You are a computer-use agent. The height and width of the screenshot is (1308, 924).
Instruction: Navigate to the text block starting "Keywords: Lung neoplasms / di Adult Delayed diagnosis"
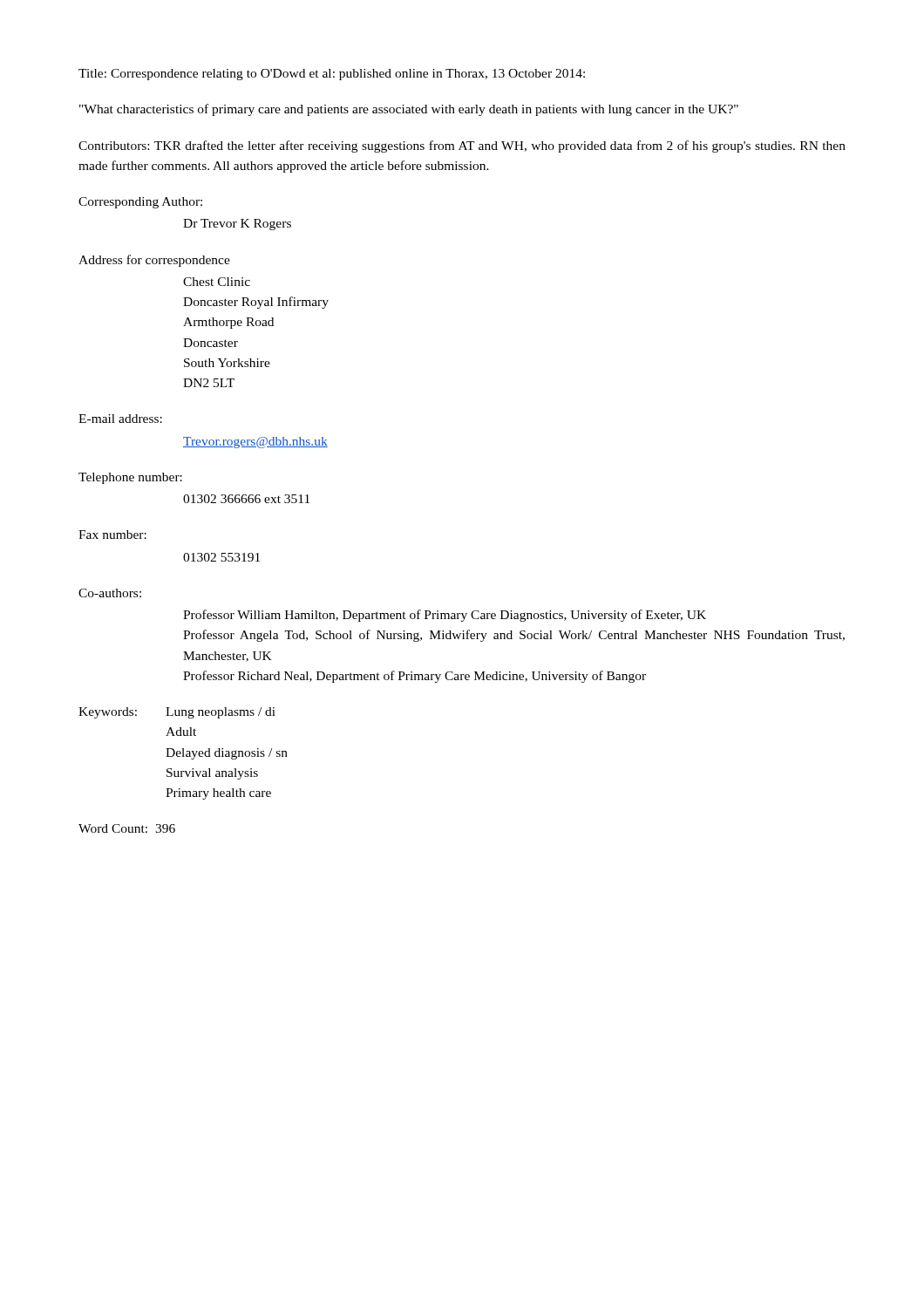pyautogui.click(x=177, y=713)
